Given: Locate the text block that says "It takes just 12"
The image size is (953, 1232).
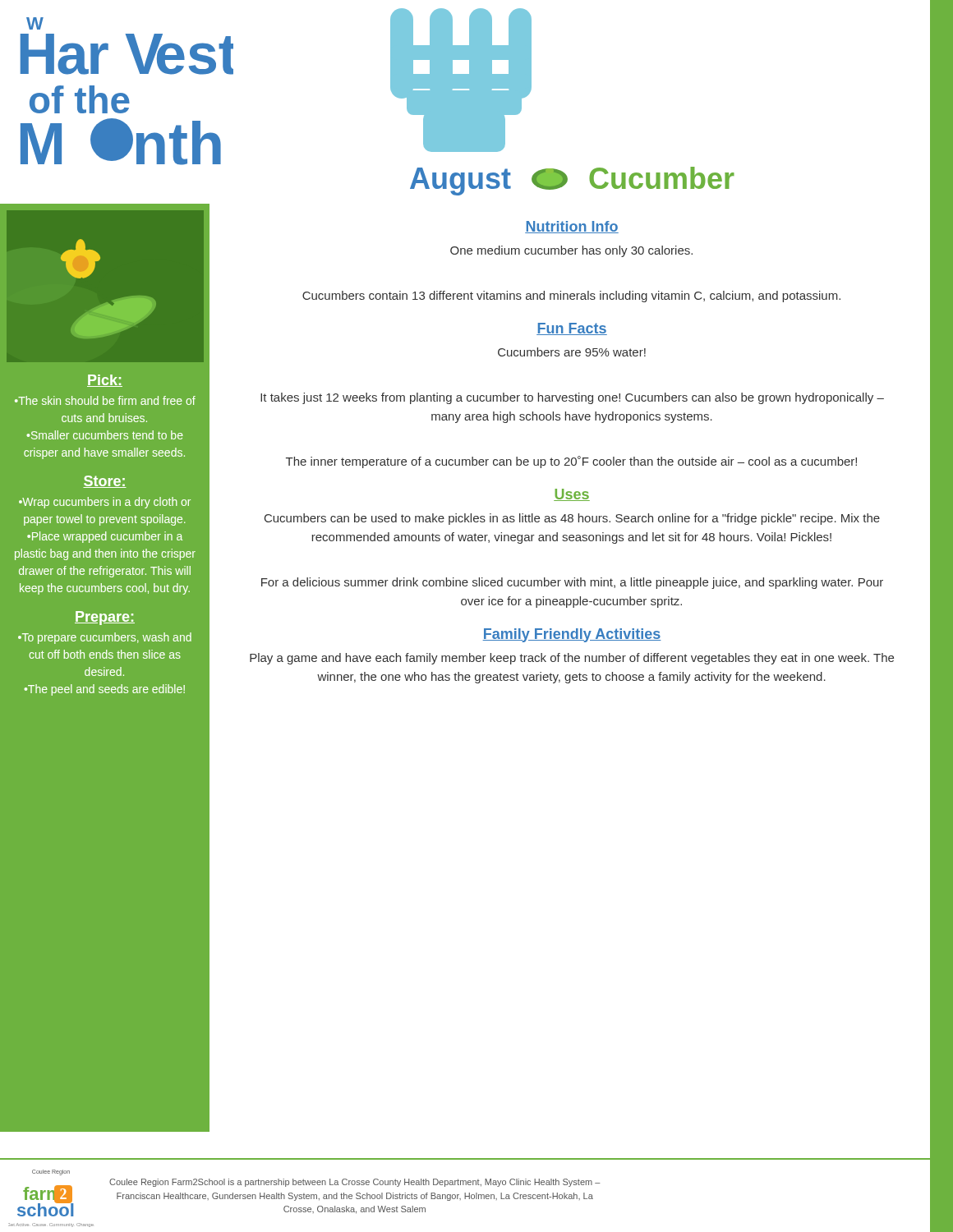Looking at the screenshot, I should click(572, 406).
